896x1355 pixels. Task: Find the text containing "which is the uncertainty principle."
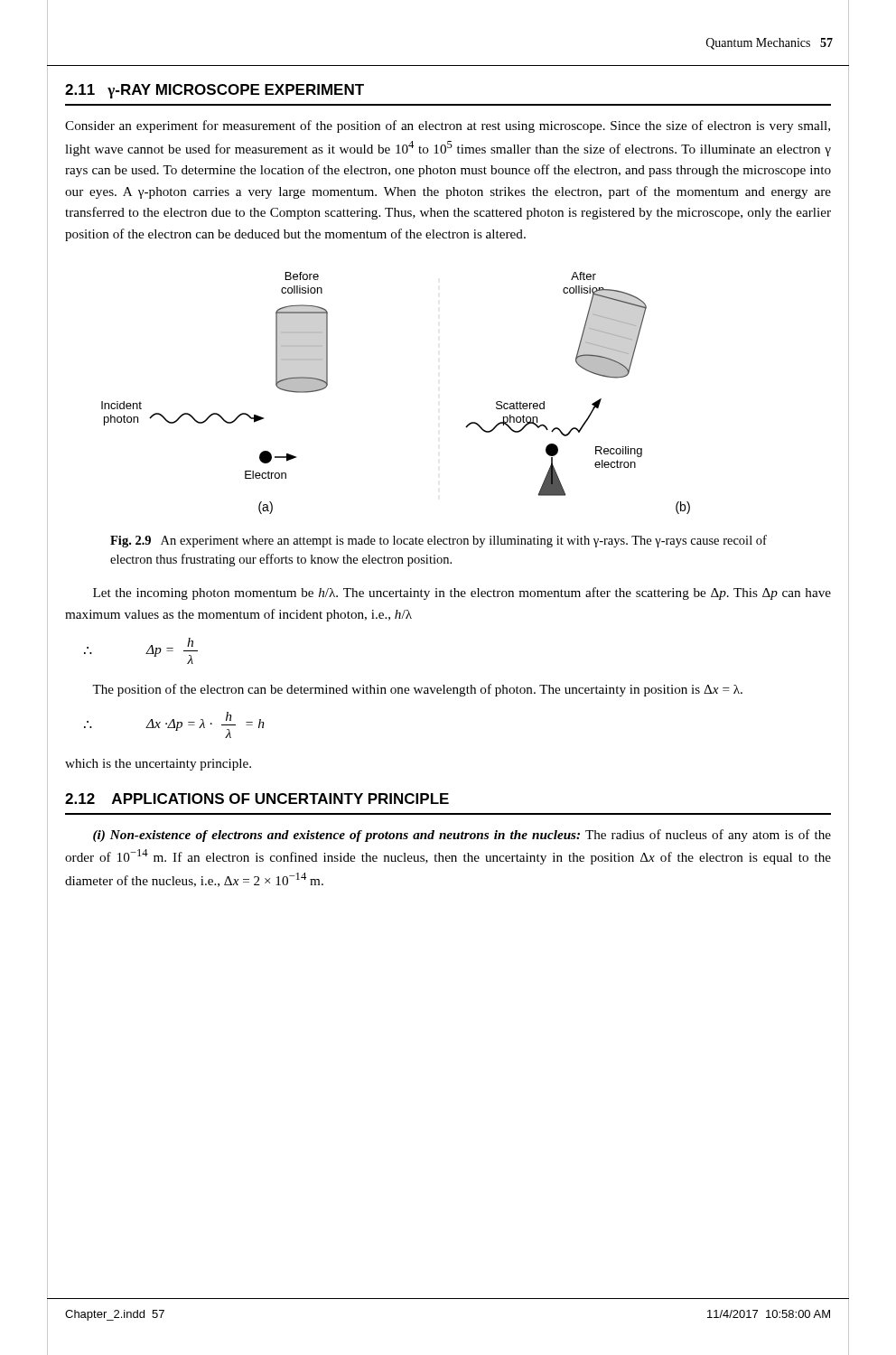(x=159, y=763)
